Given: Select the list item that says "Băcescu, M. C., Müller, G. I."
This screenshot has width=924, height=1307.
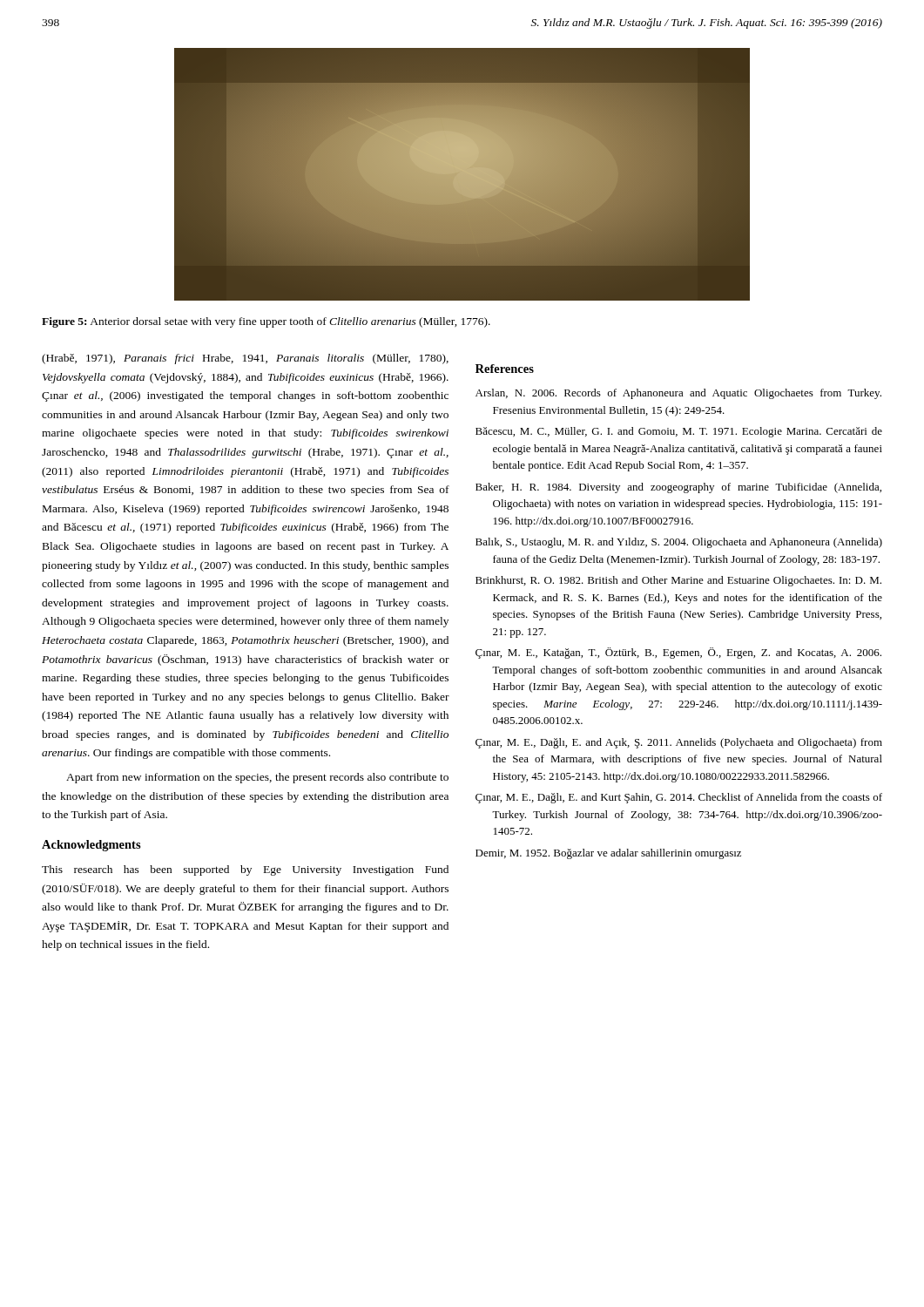Looking at the screenshot, I should (679, 448).
